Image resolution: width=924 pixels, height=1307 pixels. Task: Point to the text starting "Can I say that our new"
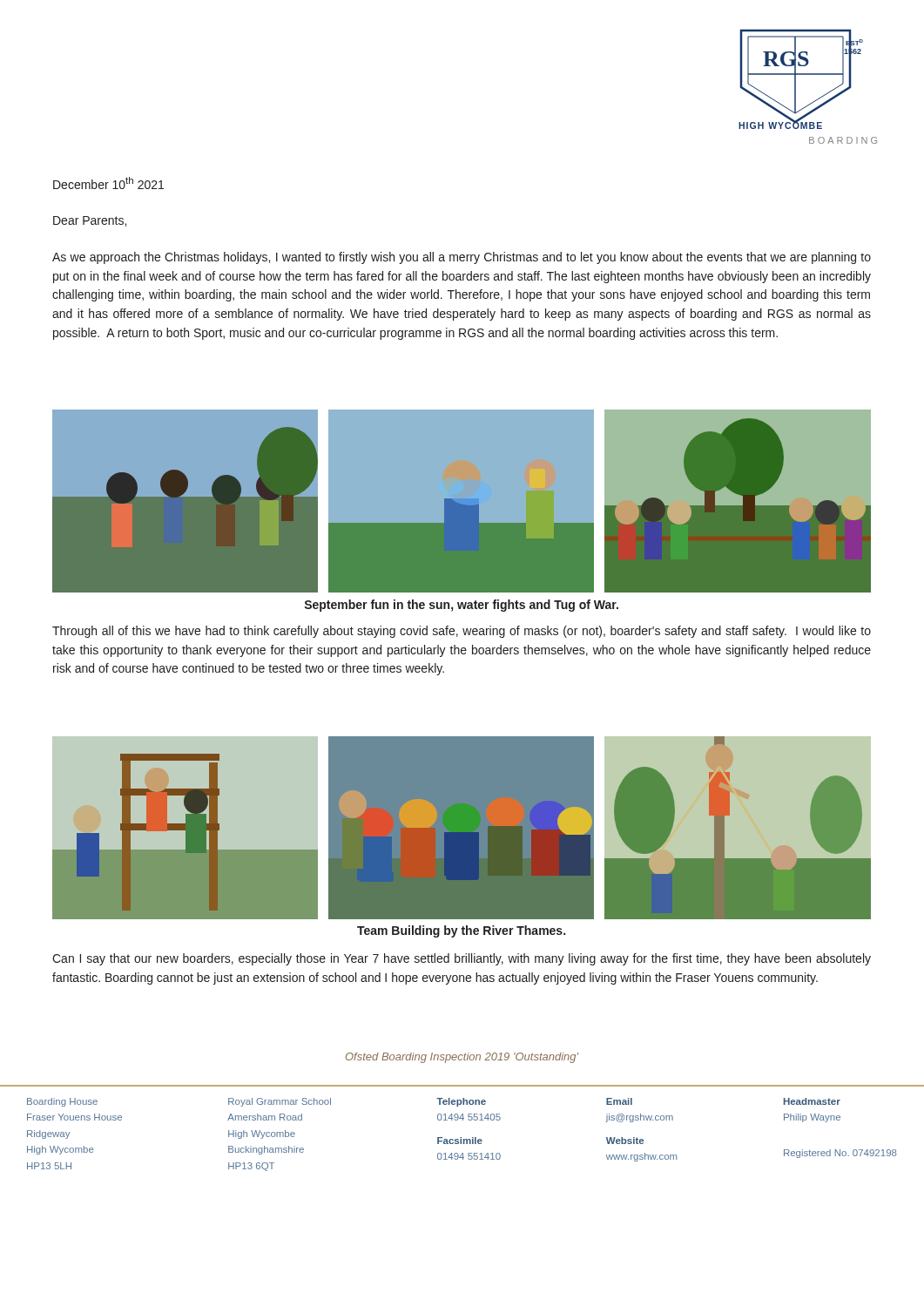pos(462,968)
